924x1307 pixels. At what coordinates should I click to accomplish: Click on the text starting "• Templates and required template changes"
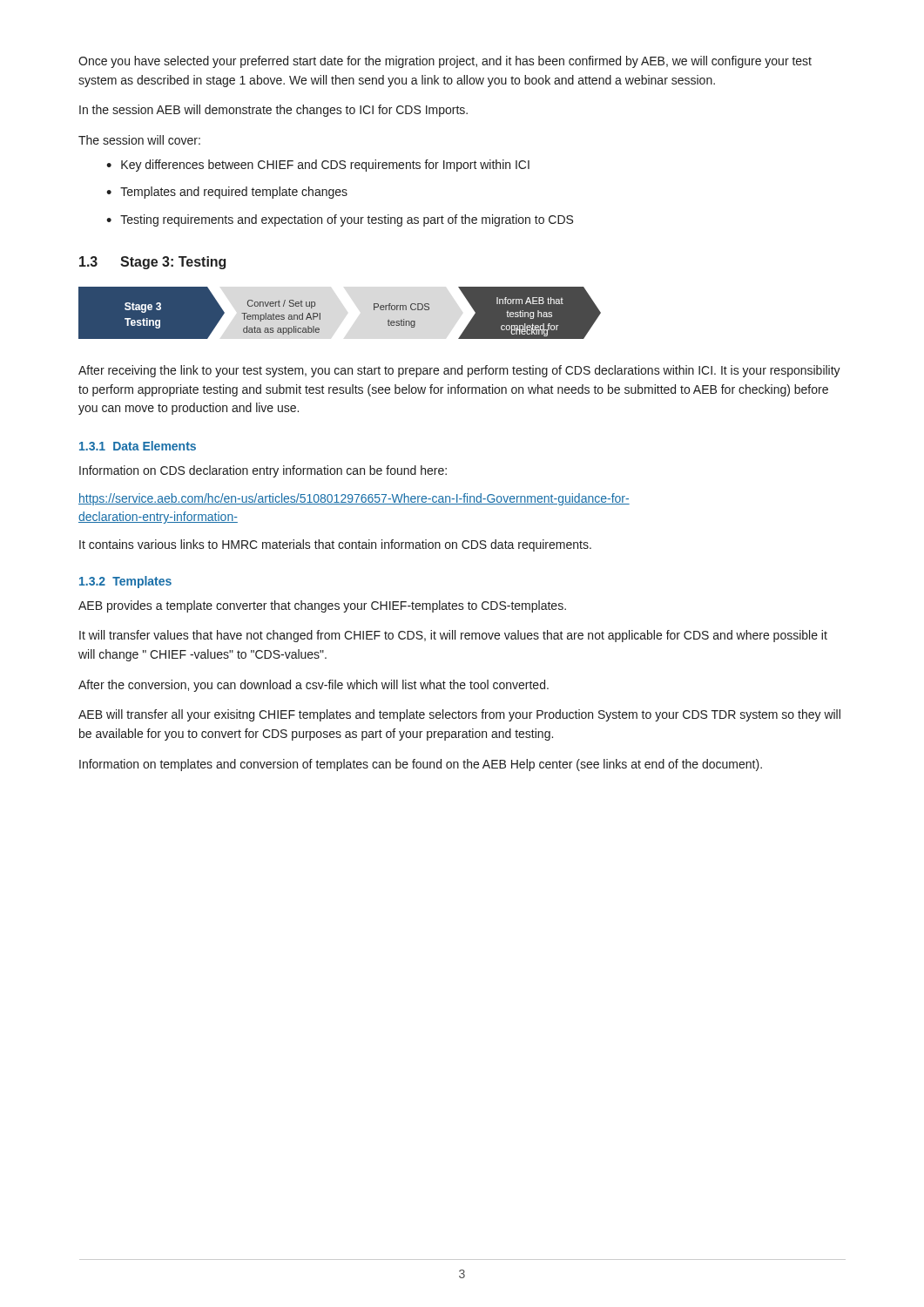click(x=227, y=193)
